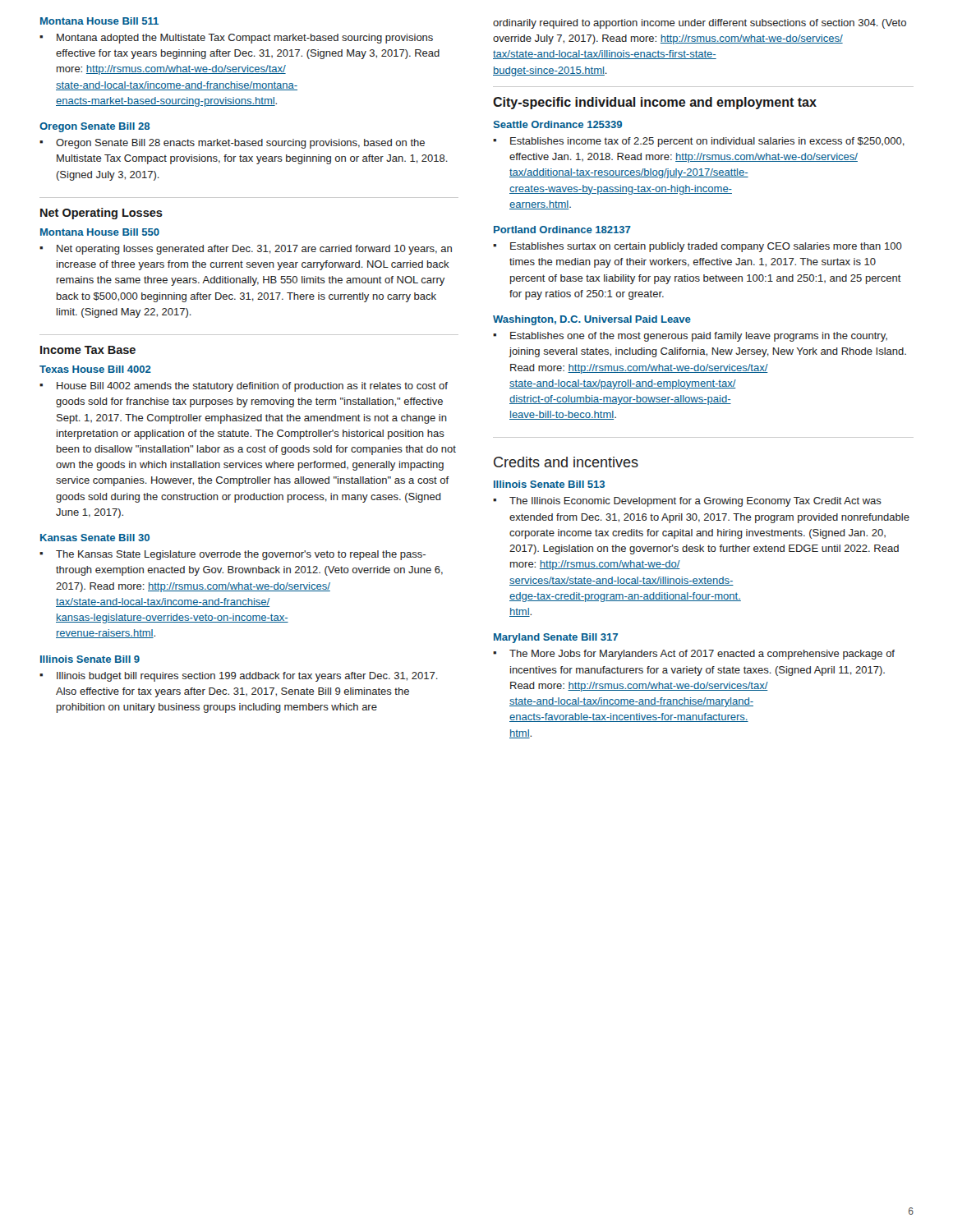The height and width of the screenshot is (1232, 953).
Task: Click where it says "Montana House Bill 511"
Action: pos(99,21)
